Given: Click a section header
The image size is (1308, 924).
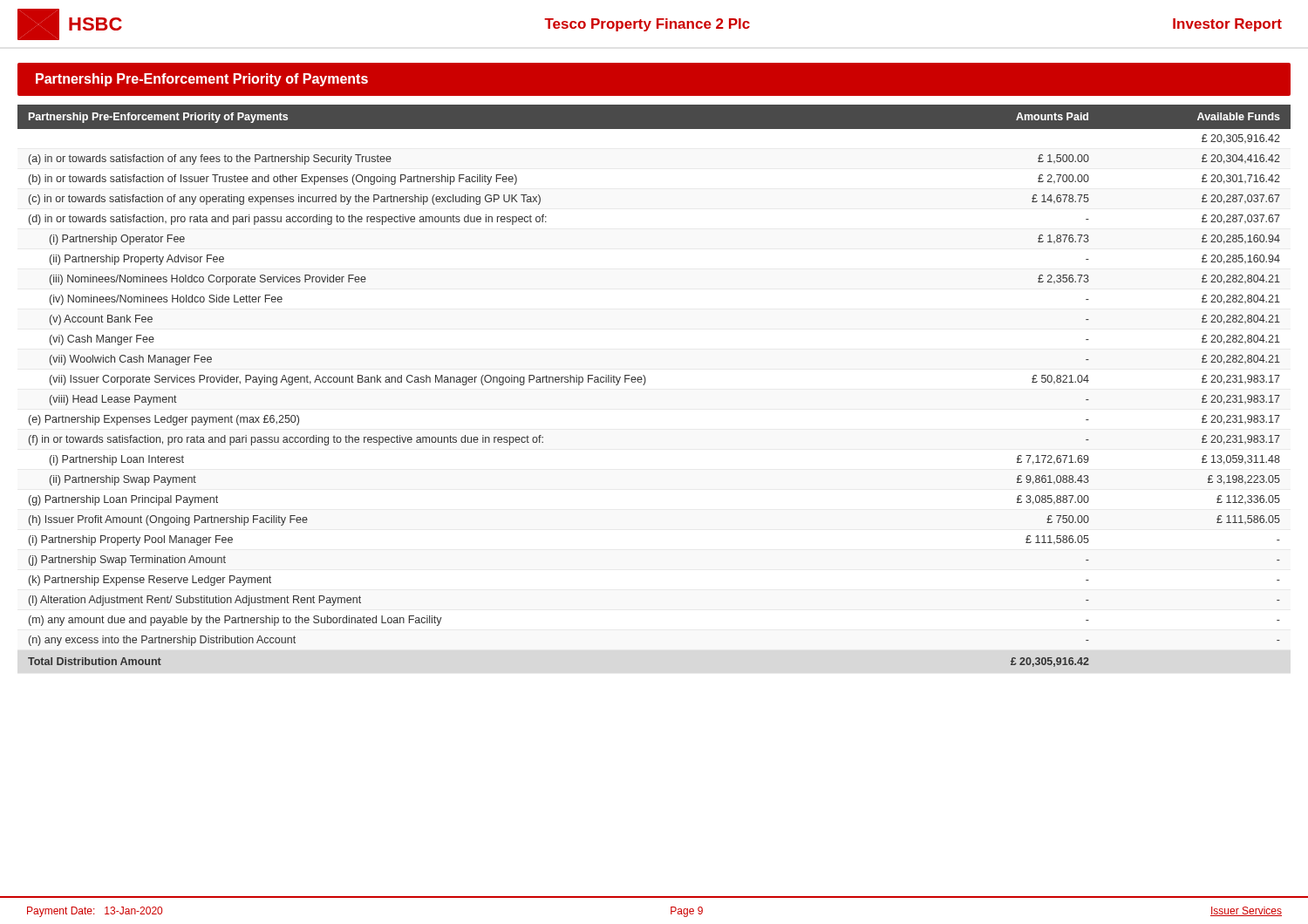Looking at the screenshot, I should (202, 79).
